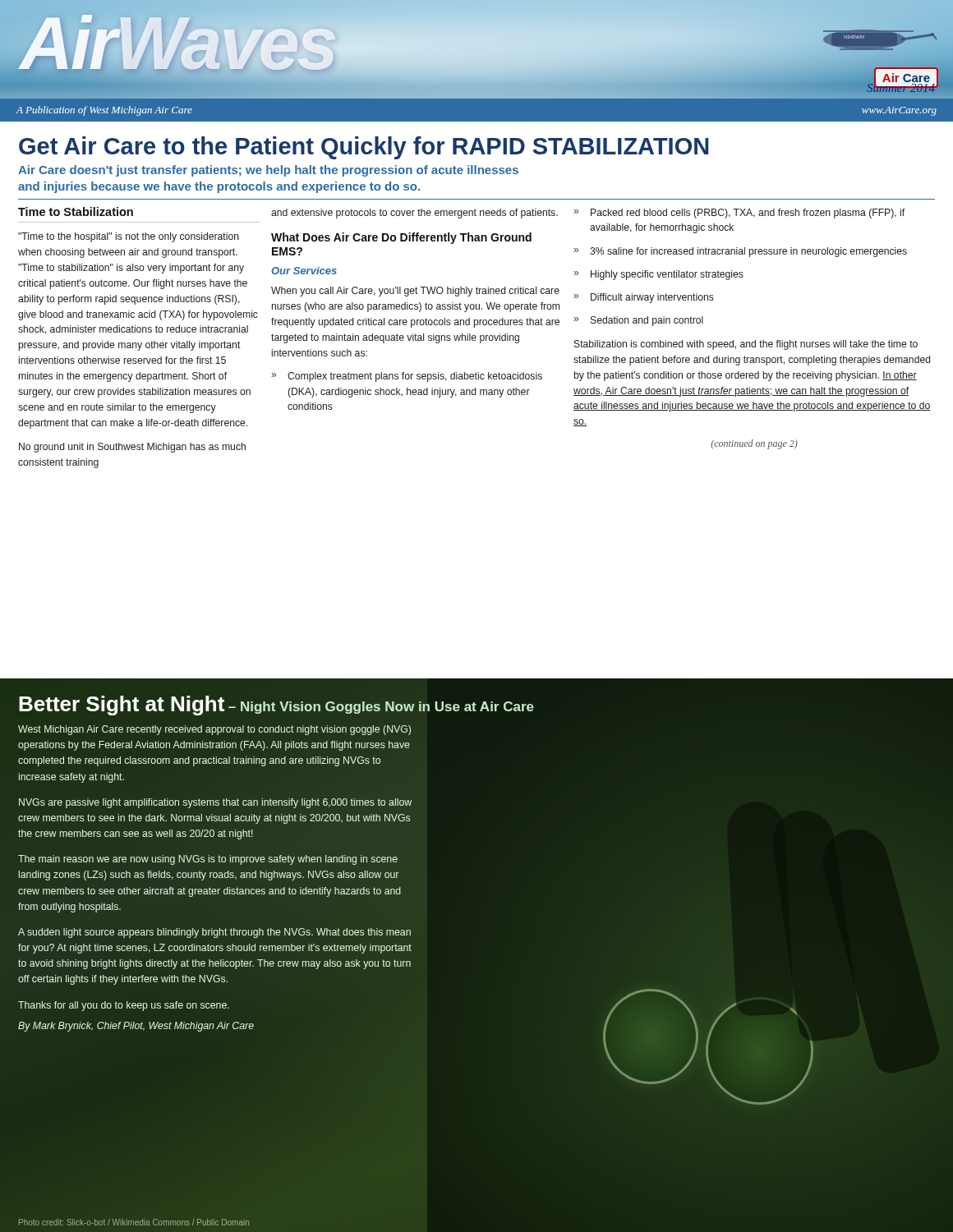
Task: Navigate to the element starting "A sudden light source appears blindingly bright through"
Action: tap(215, 956)
